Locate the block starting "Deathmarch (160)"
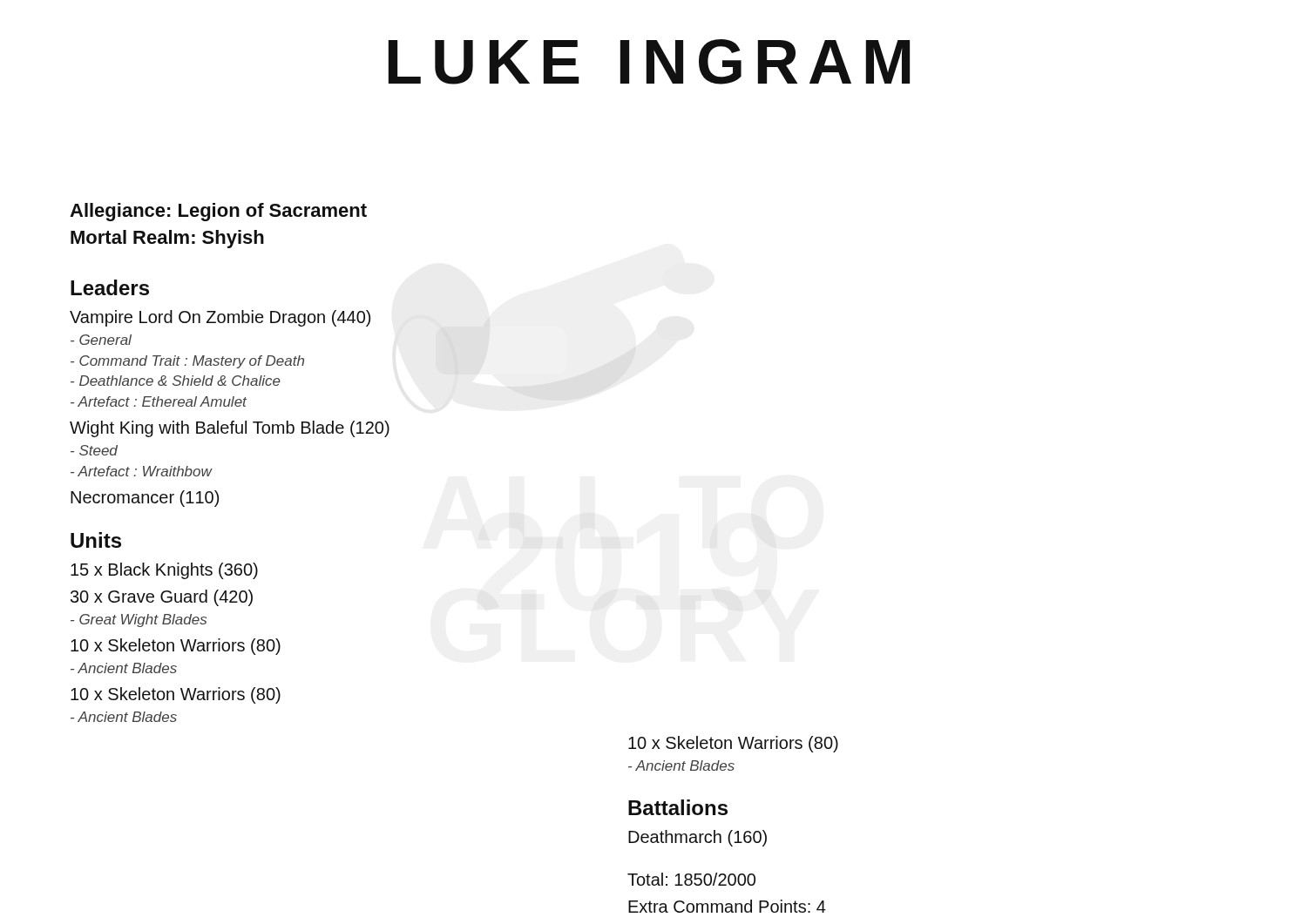Viewport: 1307px width, 924px height. 698,838
